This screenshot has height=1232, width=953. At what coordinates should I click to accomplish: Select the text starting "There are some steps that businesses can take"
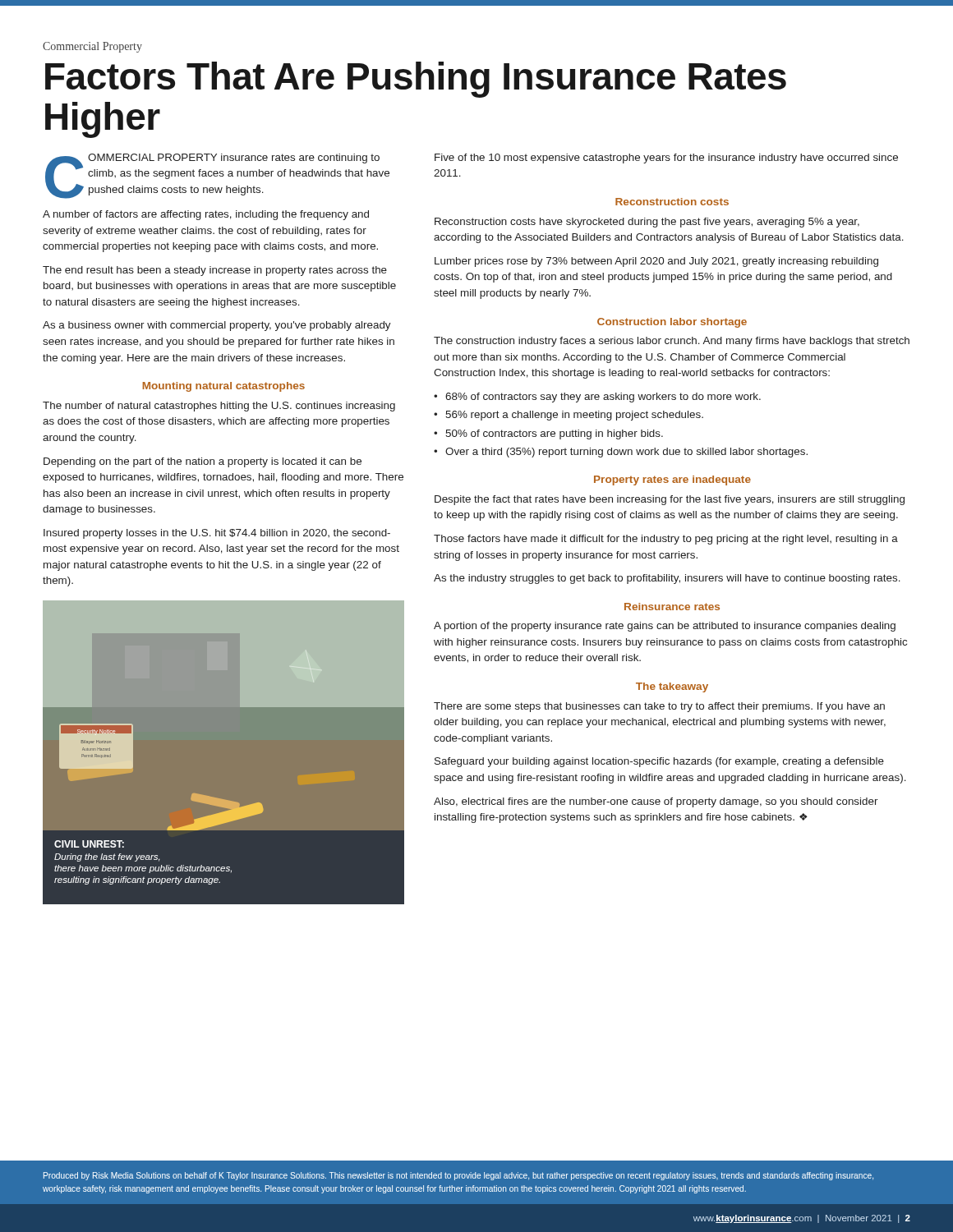click(660, 722)
